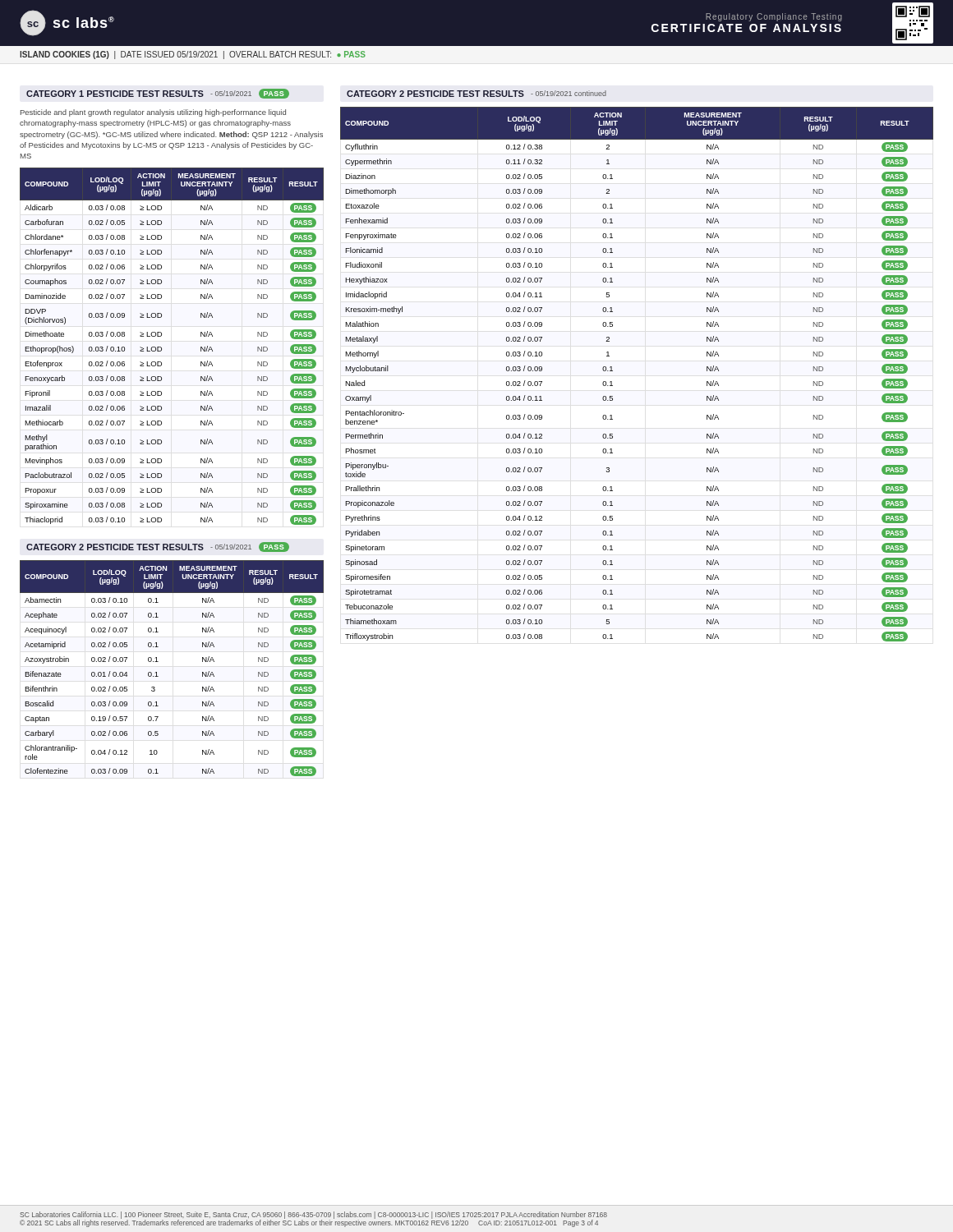953x1232 pixels.
Task: Find the section header containing "CATEGORY 1 PESTICIDE TEST RESULTS - 05/19/2021"
Action: coord(158,94)
